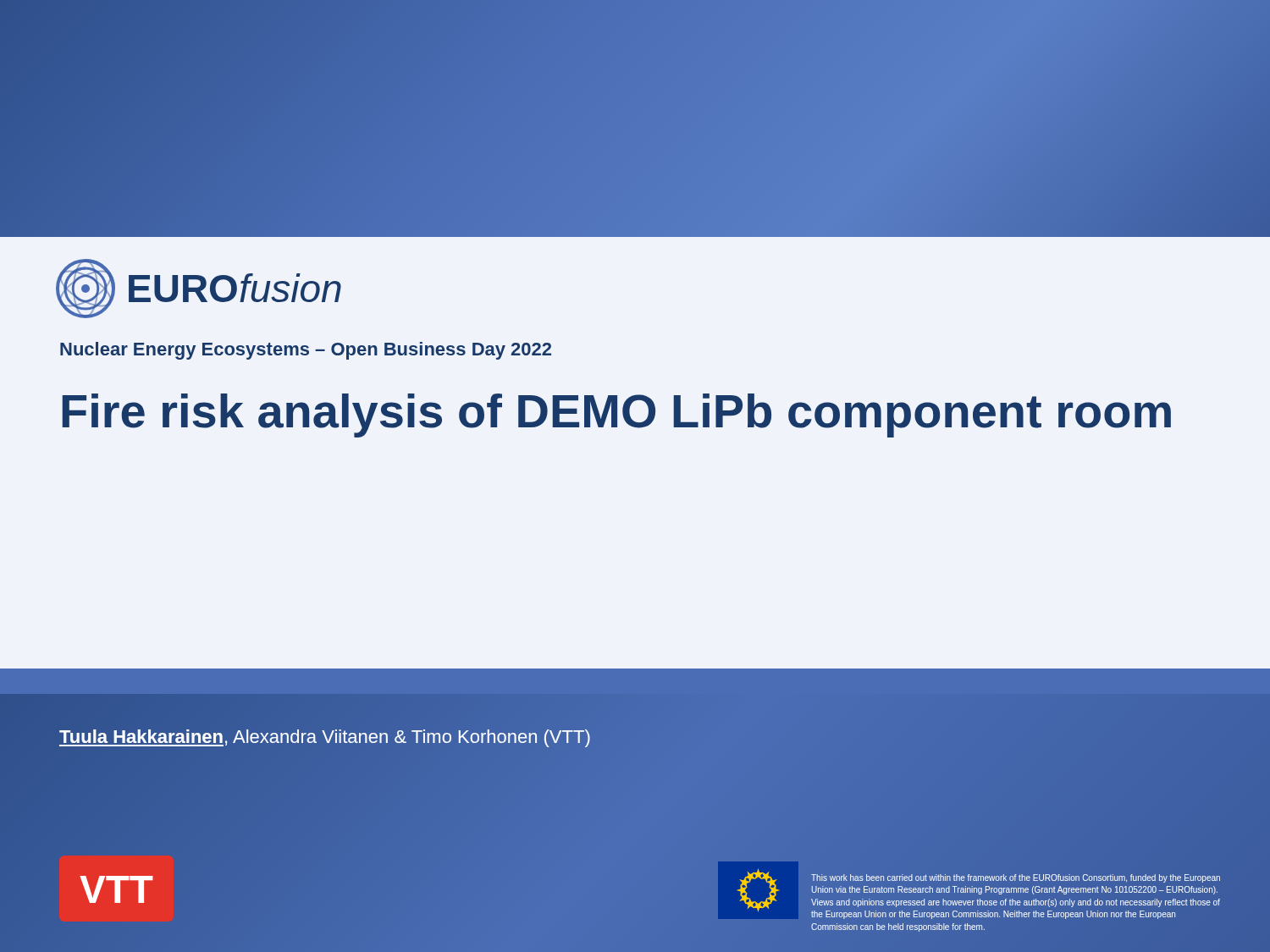Viewport: 1270px width, 952px height.
Task: Select the element starting "Nuclear Energy Ecosystems –"
Action: pos(306,349)
